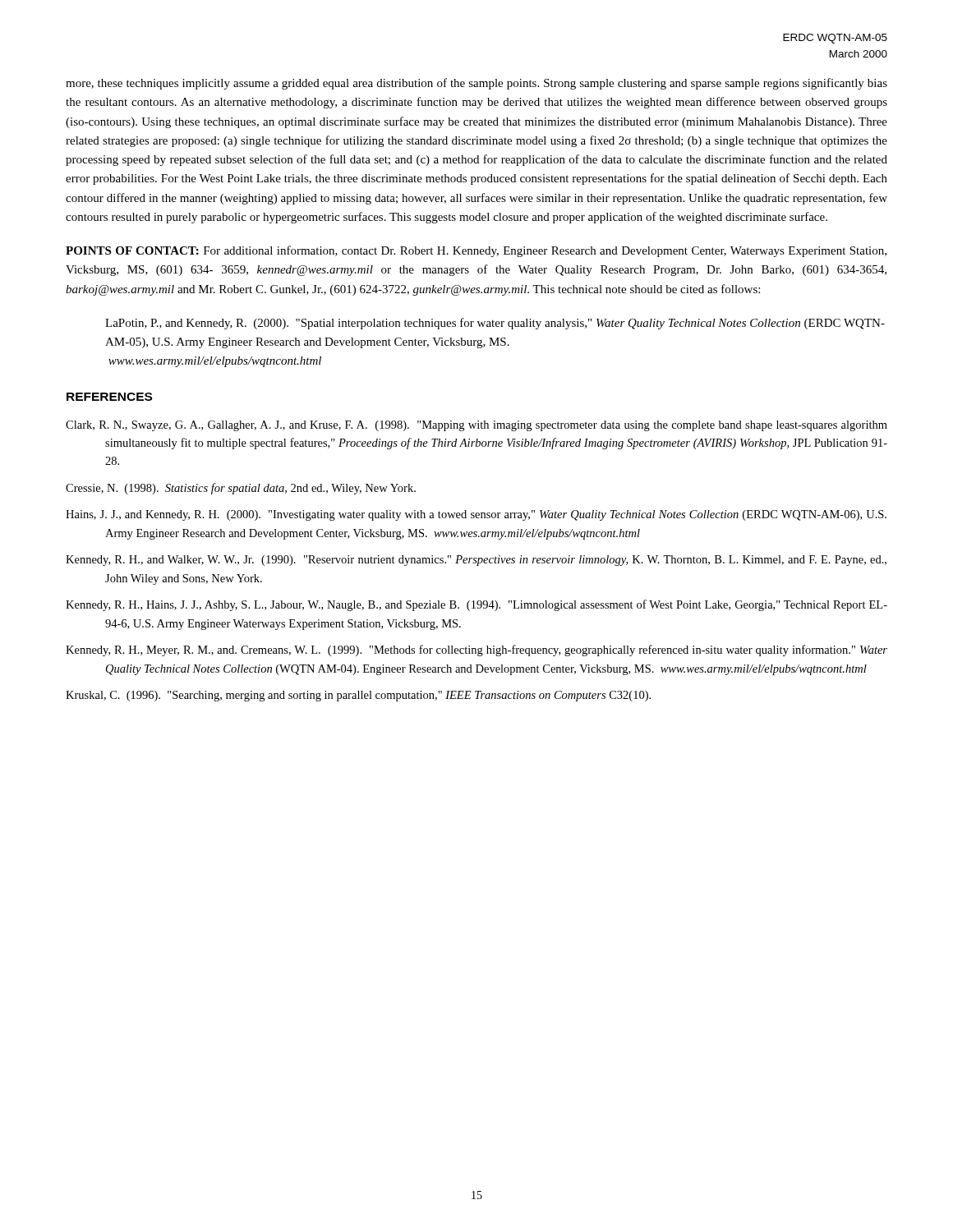Image resolution: width=953 pixels, height=1232 pixels.
Task: Select the text block containing "more, these techniques implicitly"
Action: pos(476,150)
